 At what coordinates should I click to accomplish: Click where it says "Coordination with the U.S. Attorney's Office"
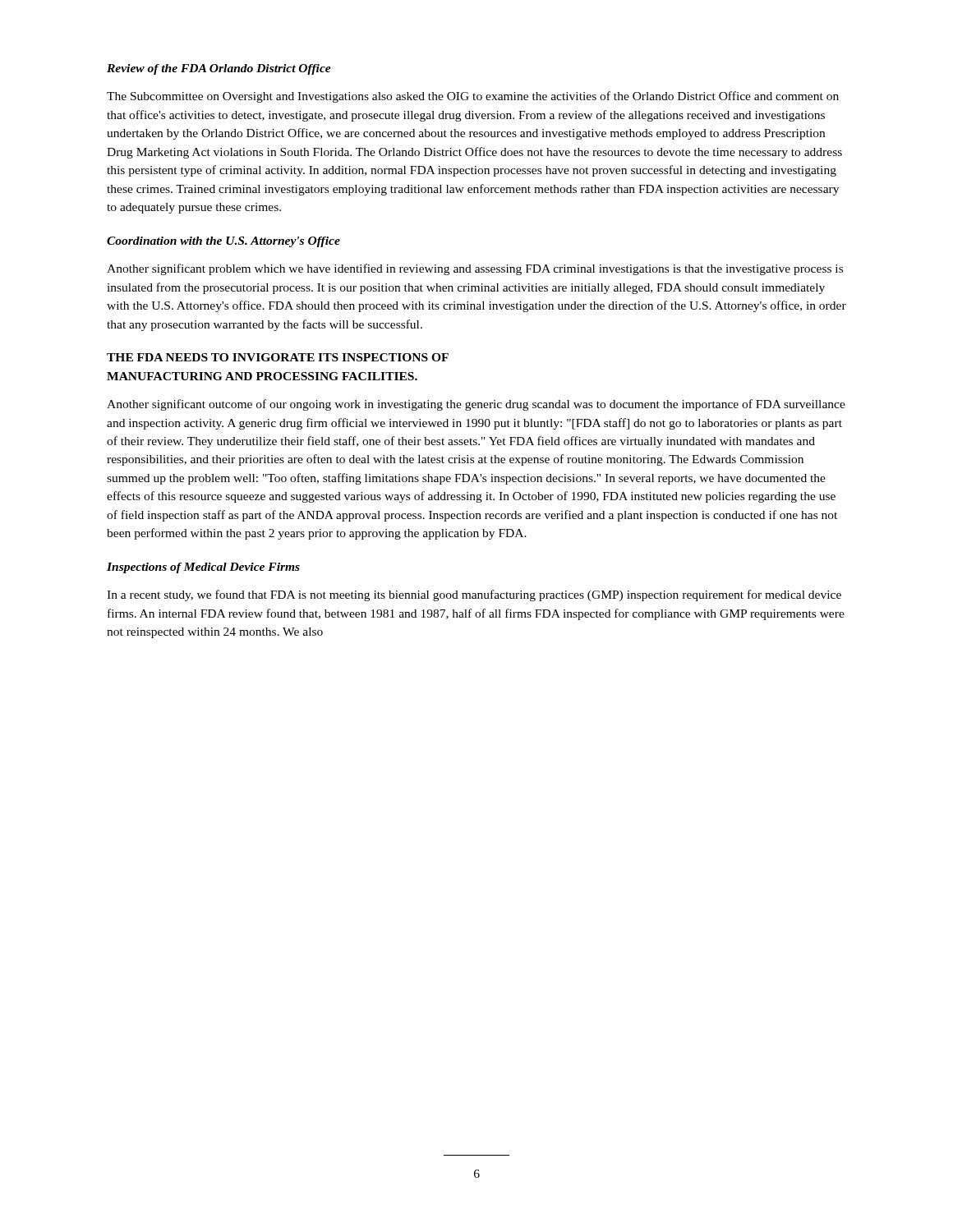[x=223, y=240]
